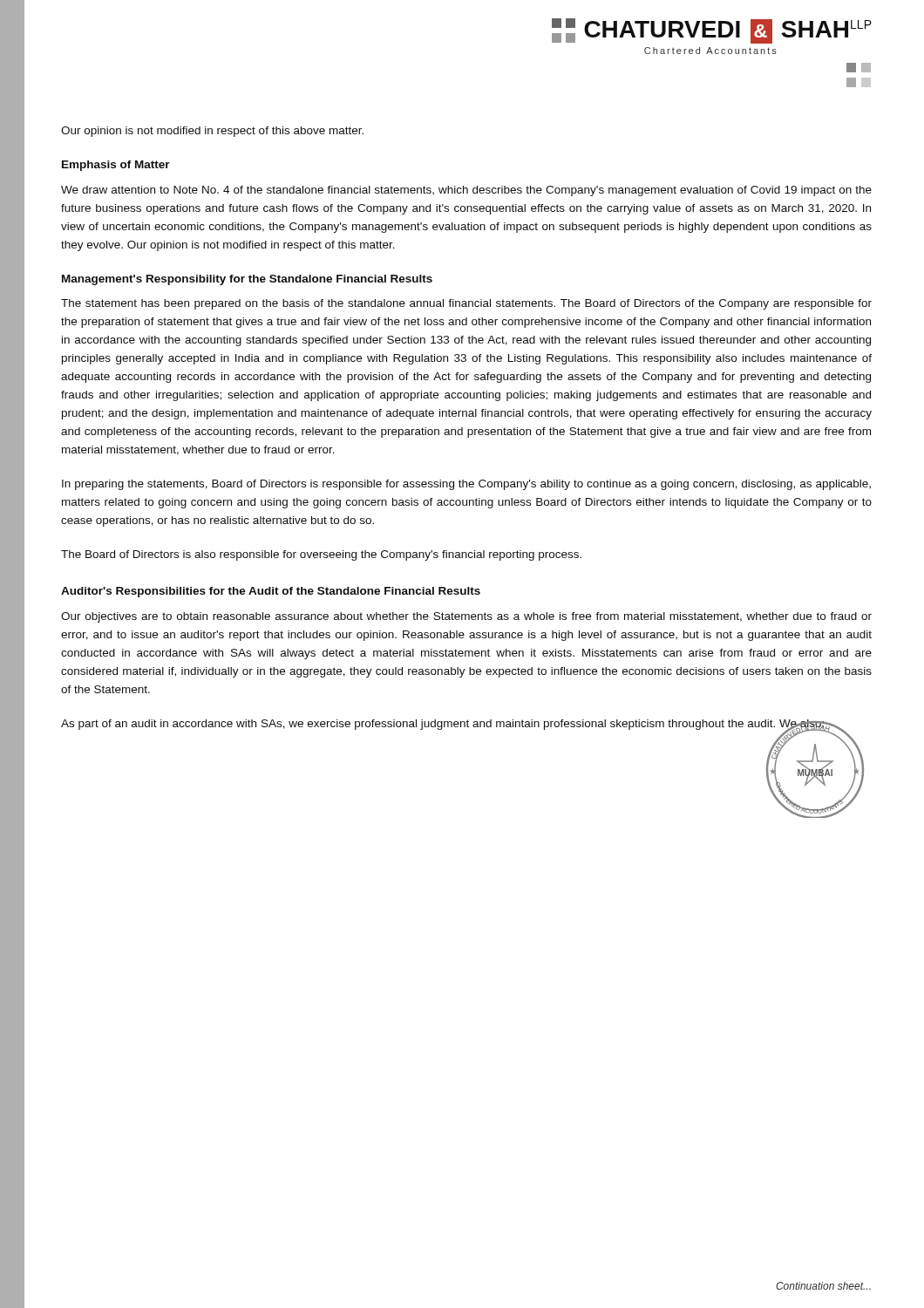Locate the block of text that opens with "As part of an audit in accordance"
Viewport: 924px width, 1308px height.
coord(466,724)
